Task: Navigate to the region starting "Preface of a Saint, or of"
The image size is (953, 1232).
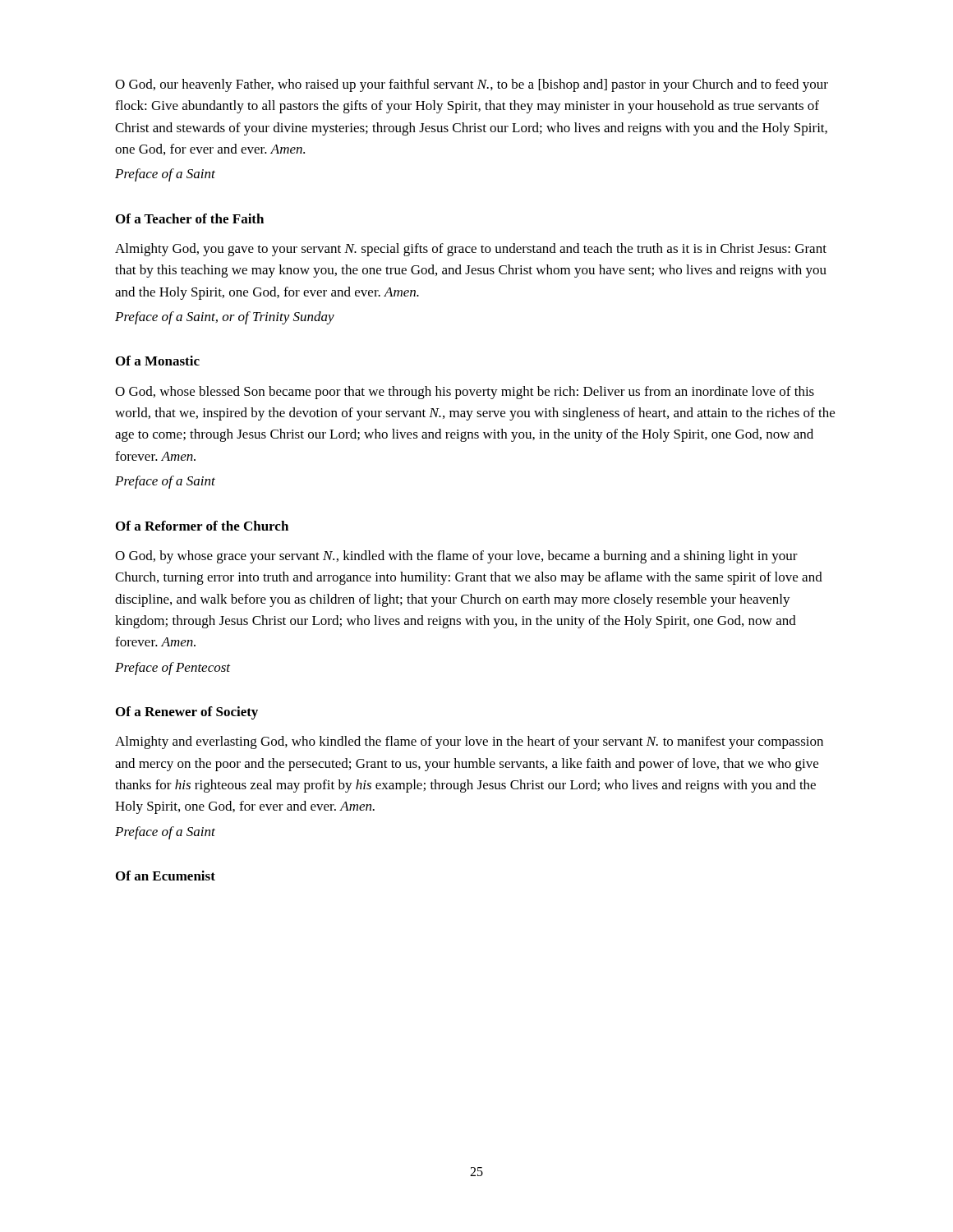Action: 225,317
